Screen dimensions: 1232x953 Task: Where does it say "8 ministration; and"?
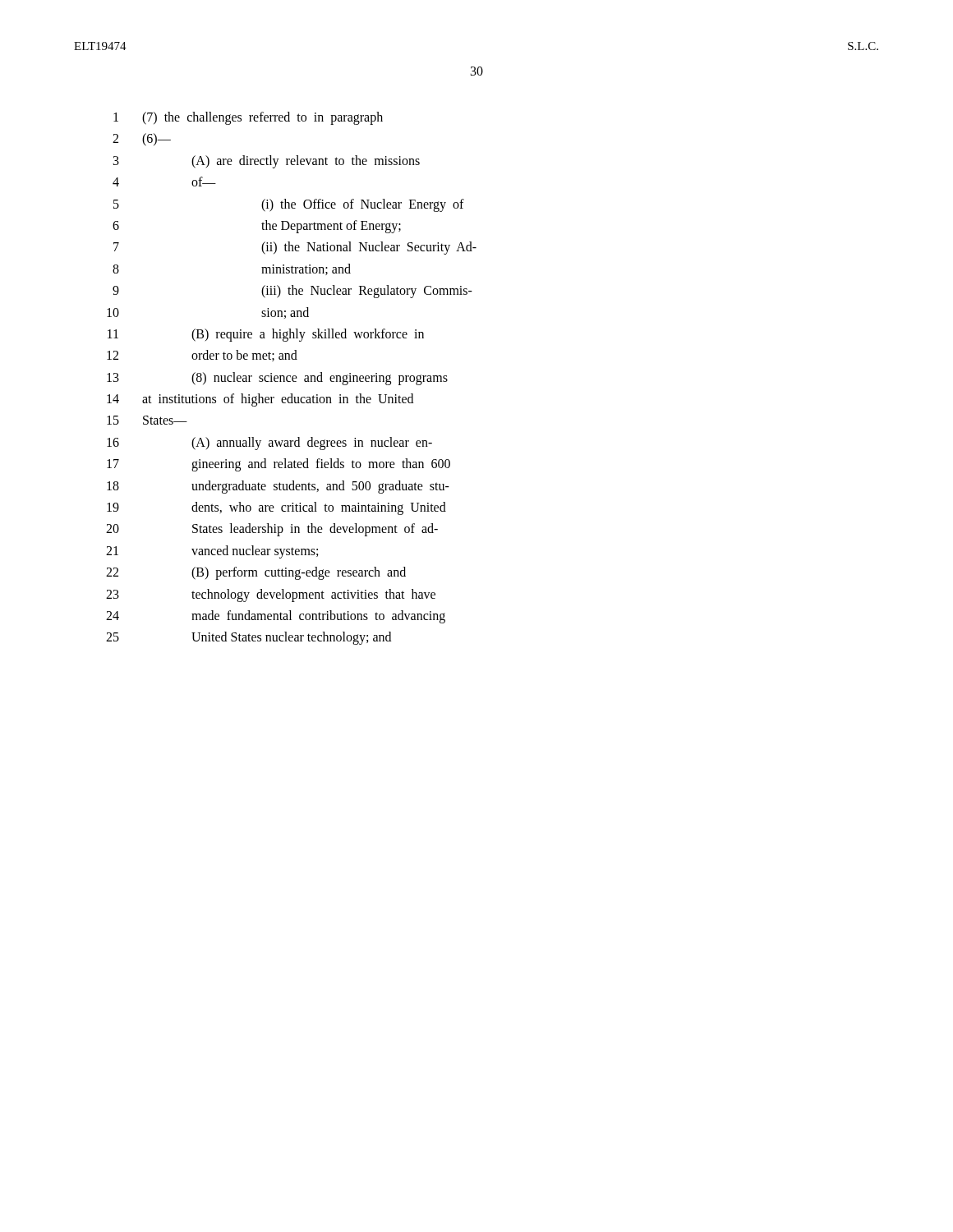coord(115,268)
